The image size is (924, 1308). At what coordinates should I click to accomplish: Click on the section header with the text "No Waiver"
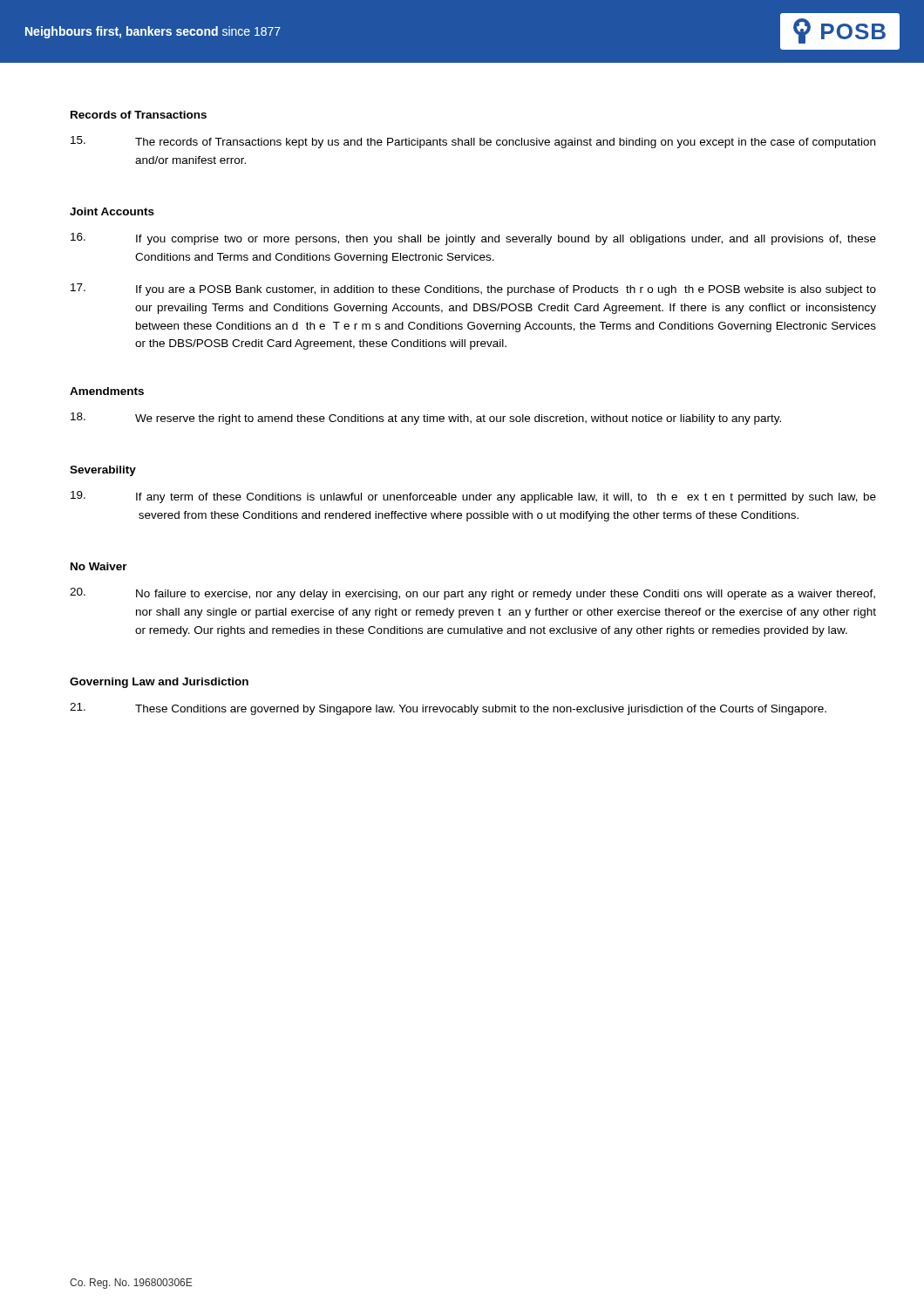click(98, 566)
